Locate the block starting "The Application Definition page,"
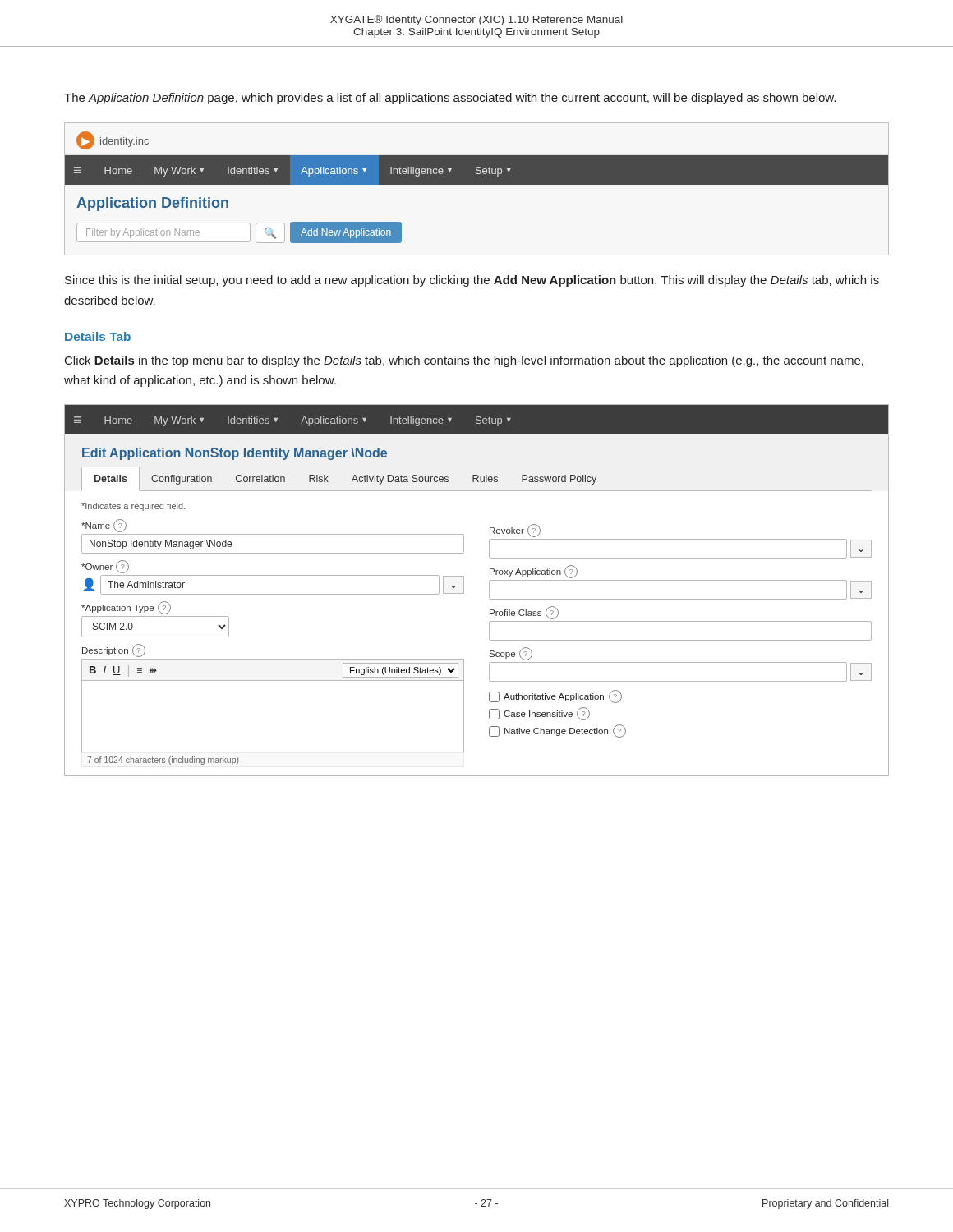953x1232 pixels. [450, 97]
